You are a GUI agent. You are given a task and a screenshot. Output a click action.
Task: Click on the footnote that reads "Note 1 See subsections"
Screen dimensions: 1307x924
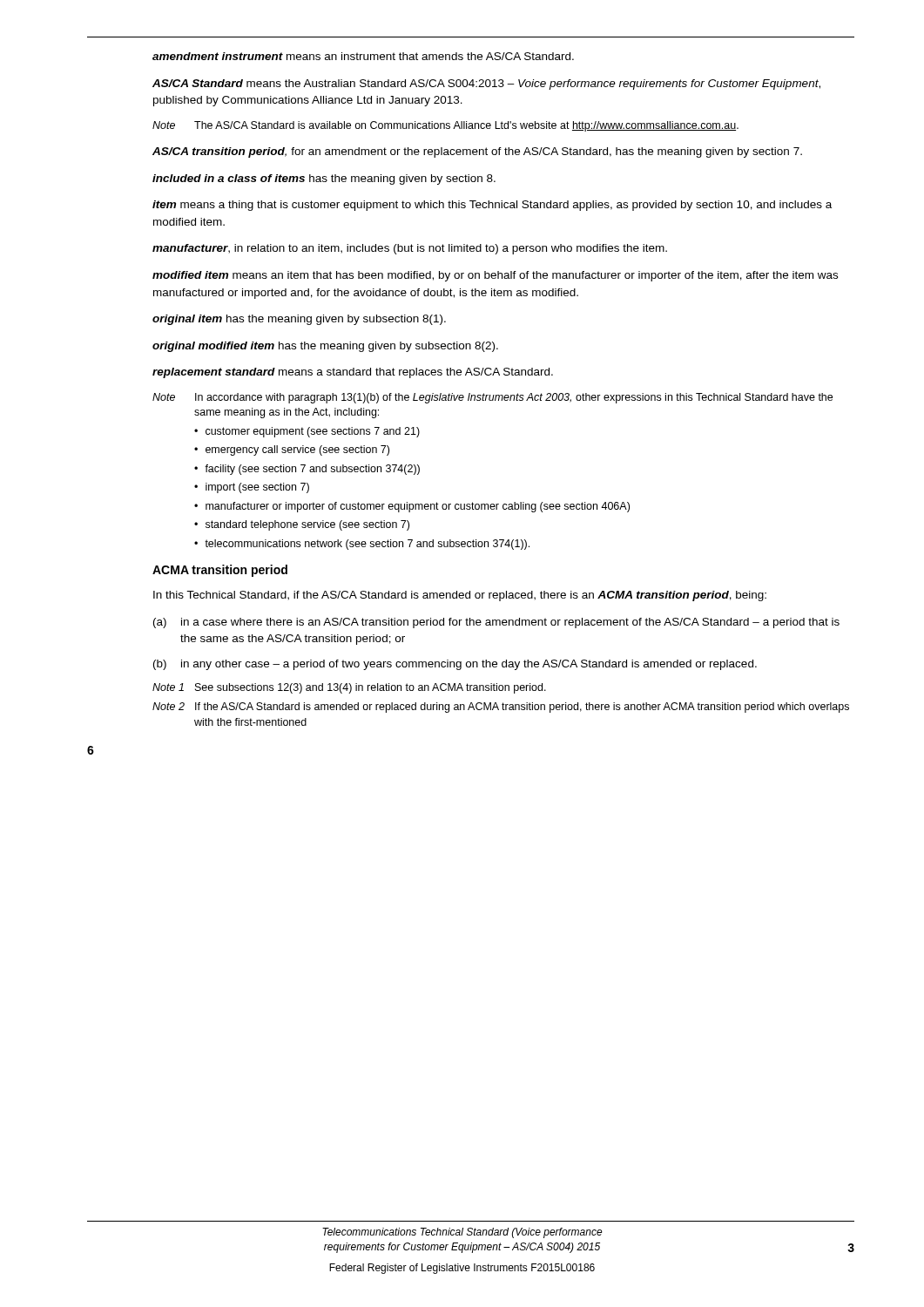503,688
